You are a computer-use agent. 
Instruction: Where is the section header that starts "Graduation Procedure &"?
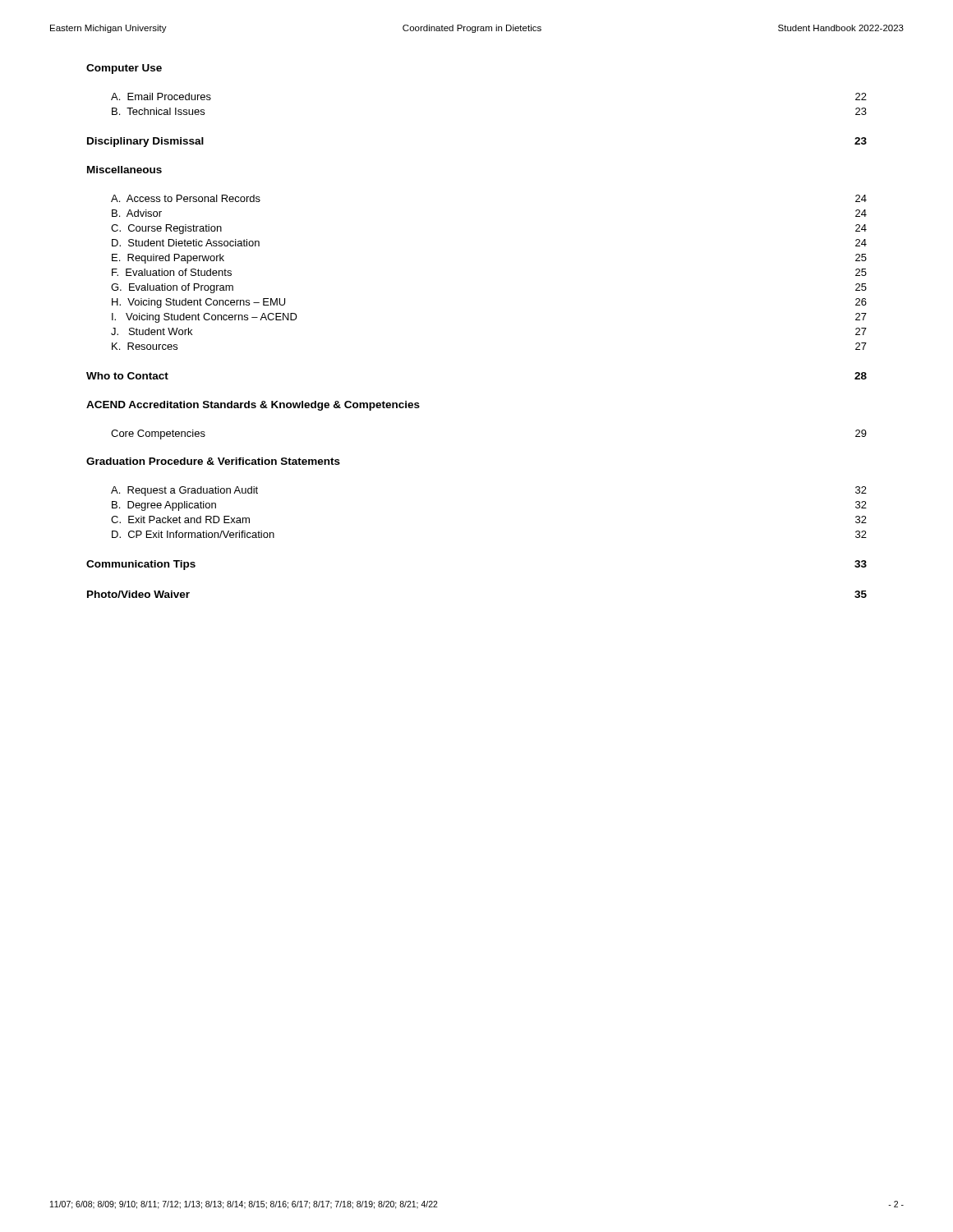[x=213, y=461]
